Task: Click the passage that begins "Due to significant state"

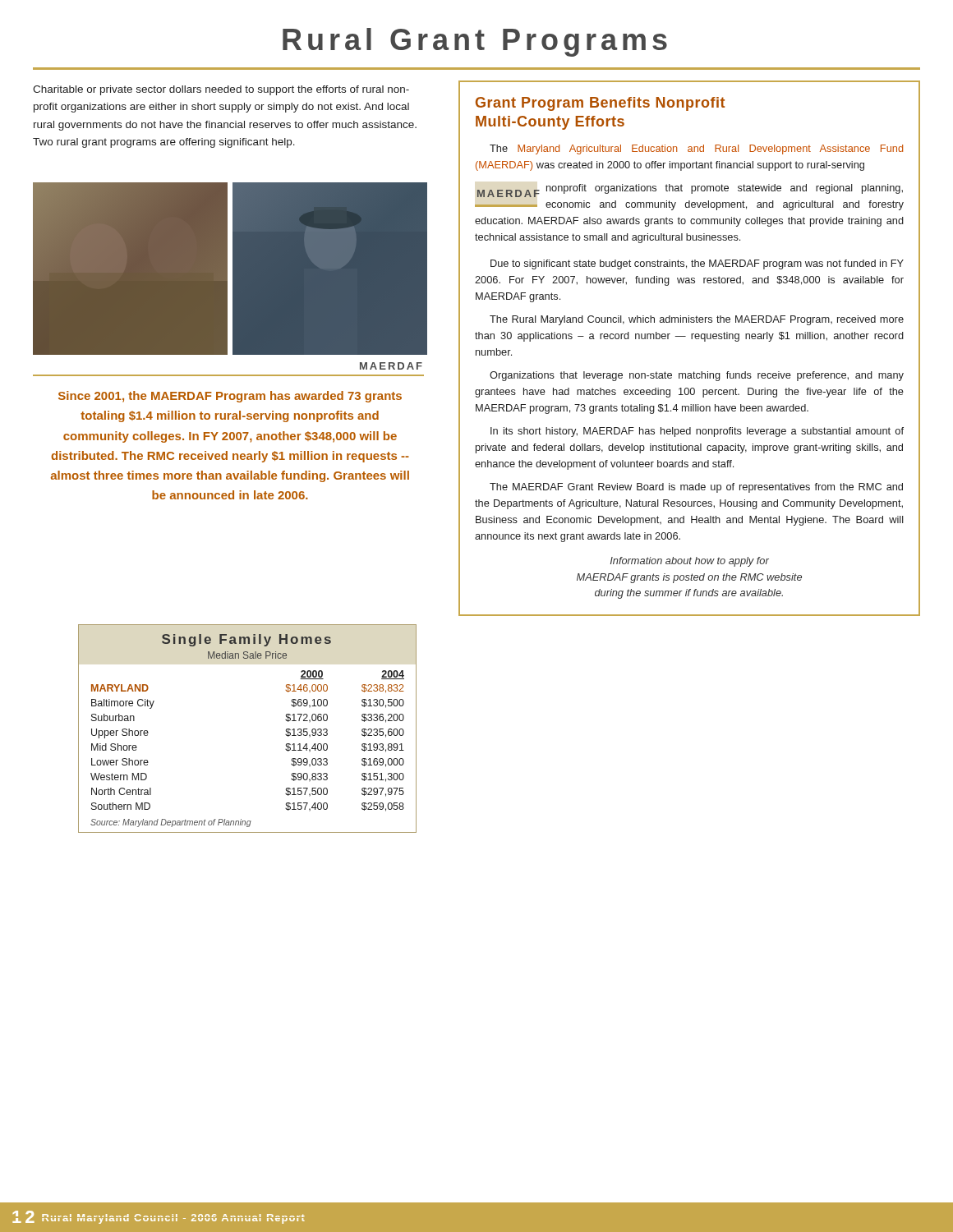Action: click(x=689, y=280)
